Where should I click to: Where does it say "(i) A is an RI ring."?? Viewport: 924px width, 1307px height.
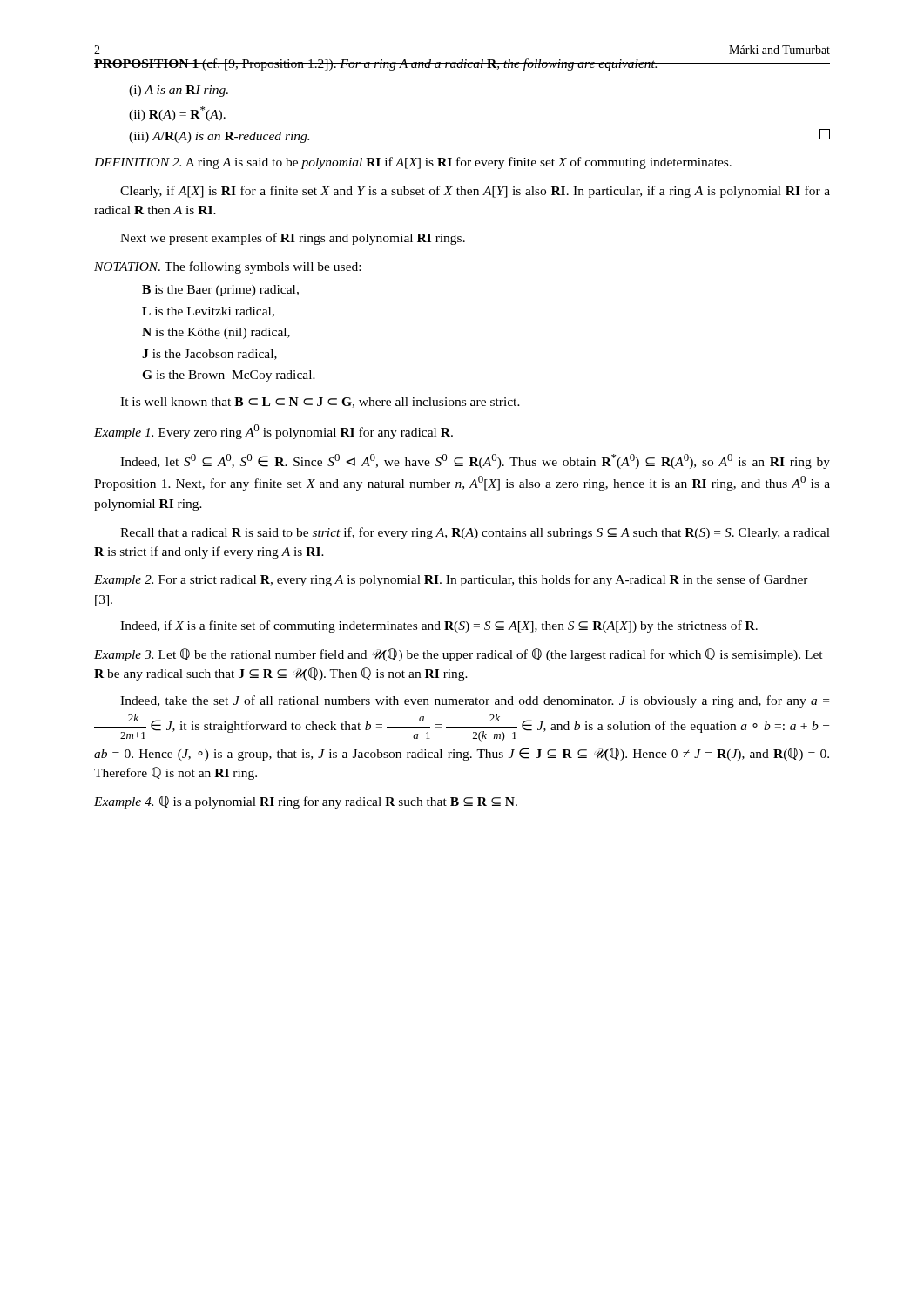(x=179, y=90)
